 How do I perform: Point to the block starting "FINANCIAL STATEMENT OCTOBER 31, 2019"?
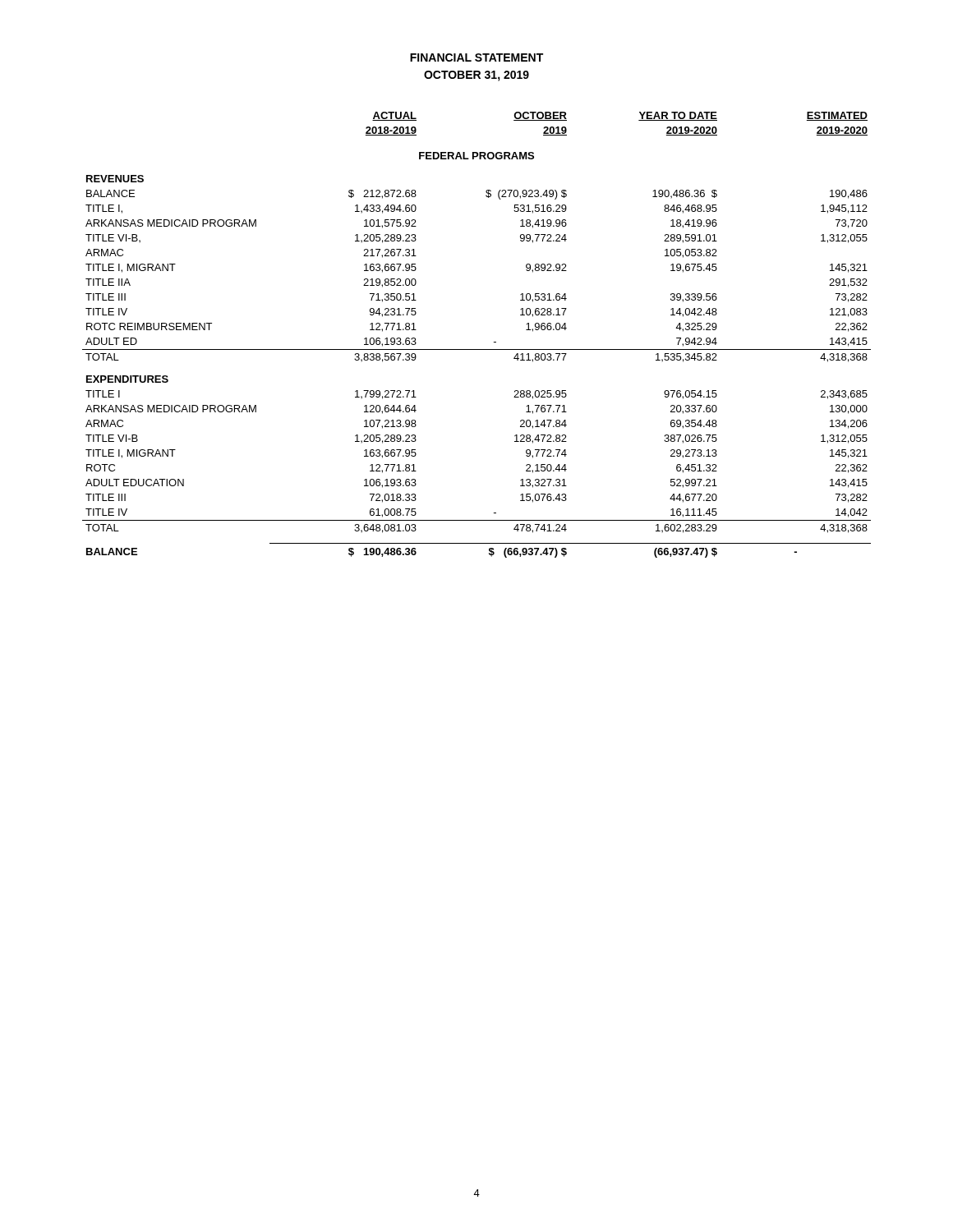click(476, 67)
